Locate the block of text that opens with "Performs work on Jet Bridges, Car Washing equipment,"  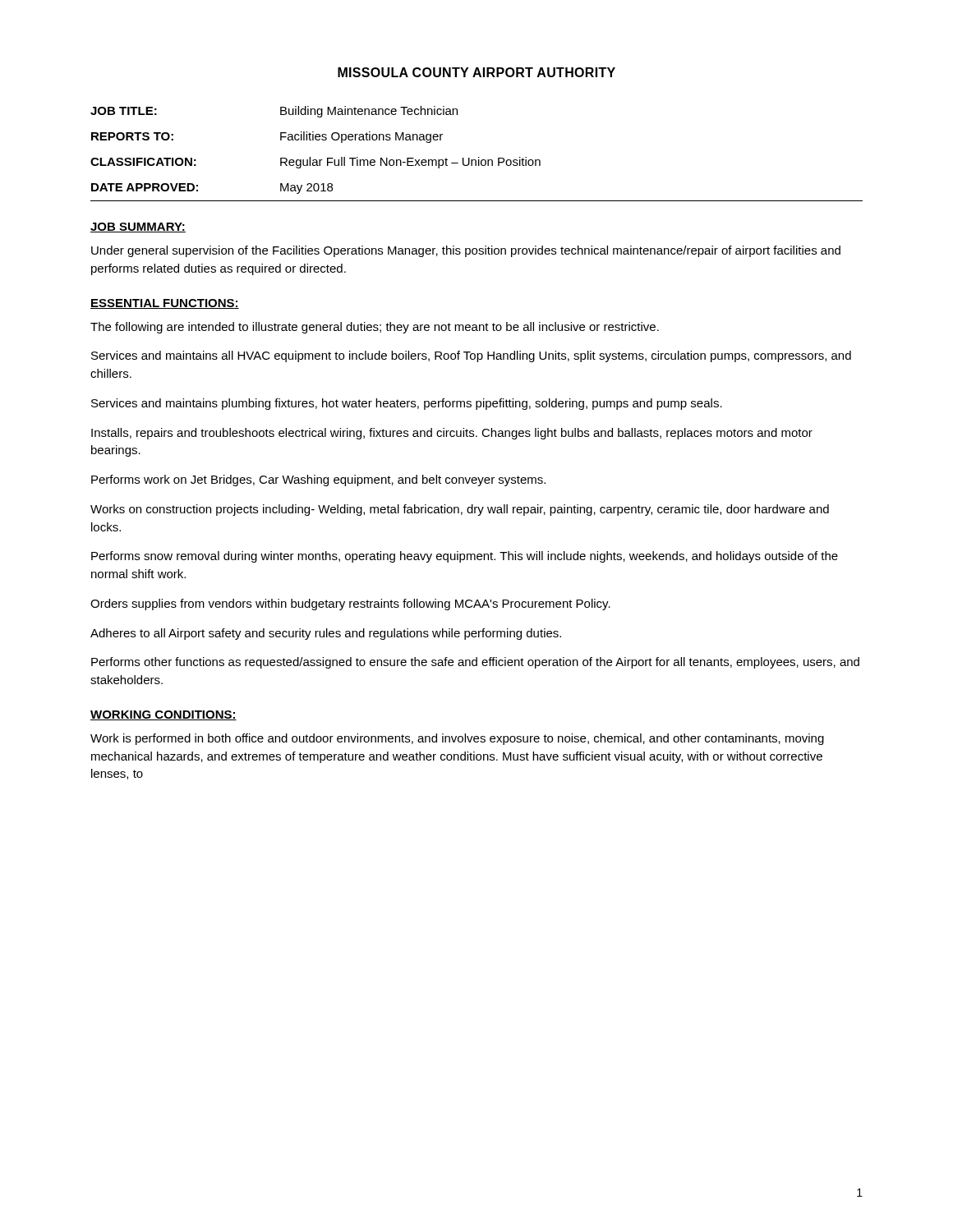[x=319, y=479]
